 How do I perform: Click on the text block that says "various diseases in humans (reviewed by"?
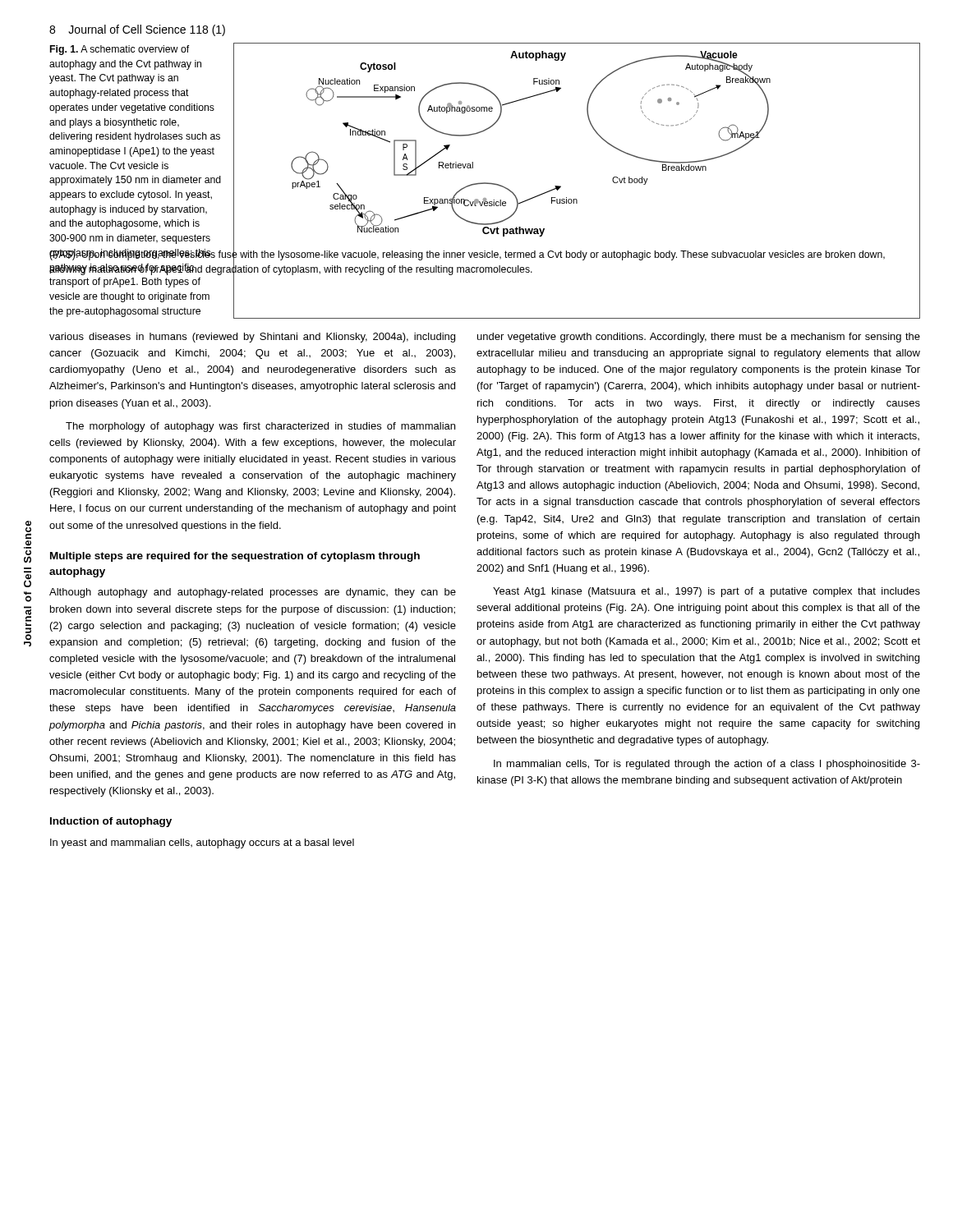pyautogui.click(x=253, y=370)
